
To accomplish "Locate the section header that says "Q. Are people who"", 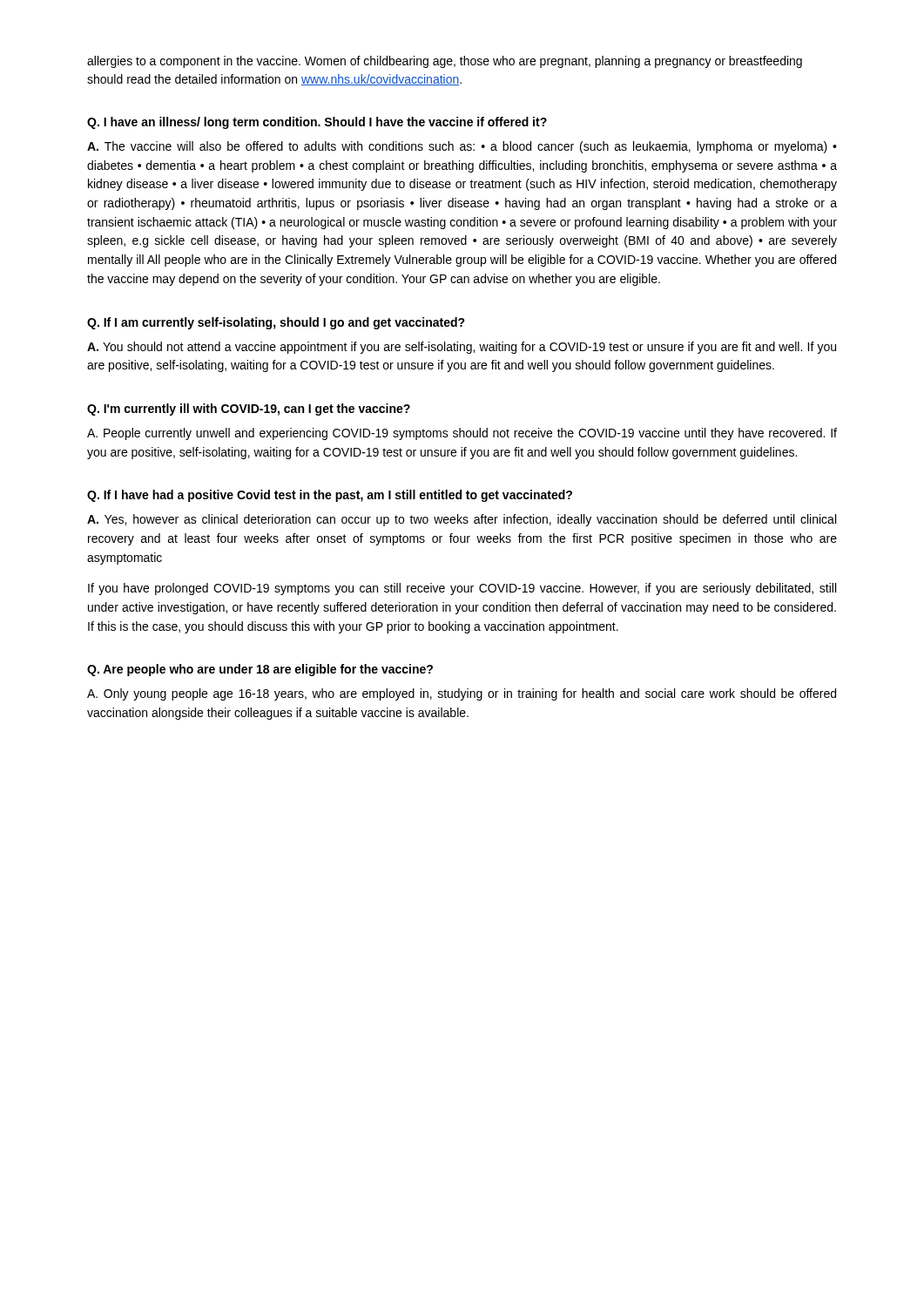I will tap(260, 670).
